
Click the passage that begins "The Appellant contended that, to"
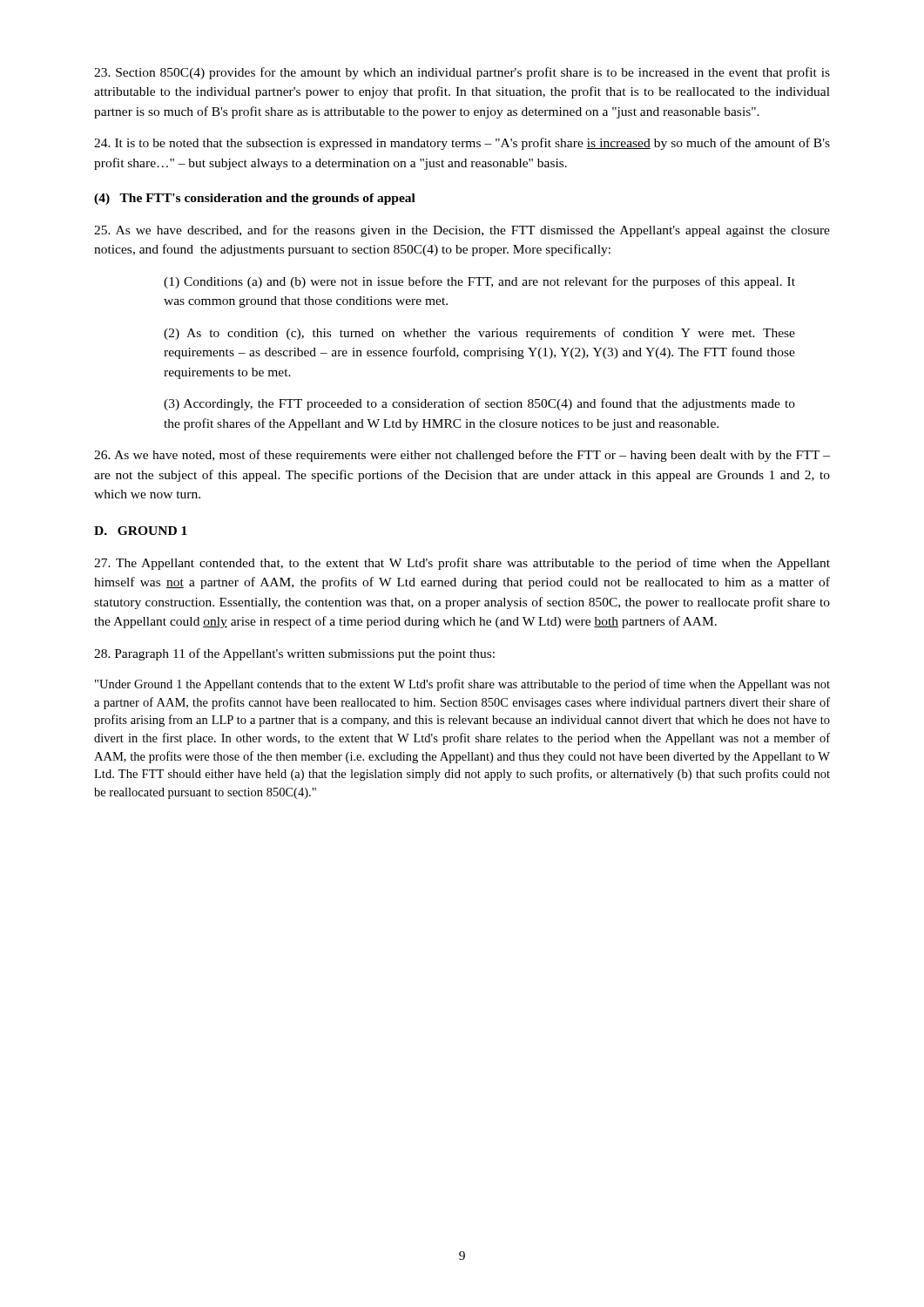(x=462, y=592)
